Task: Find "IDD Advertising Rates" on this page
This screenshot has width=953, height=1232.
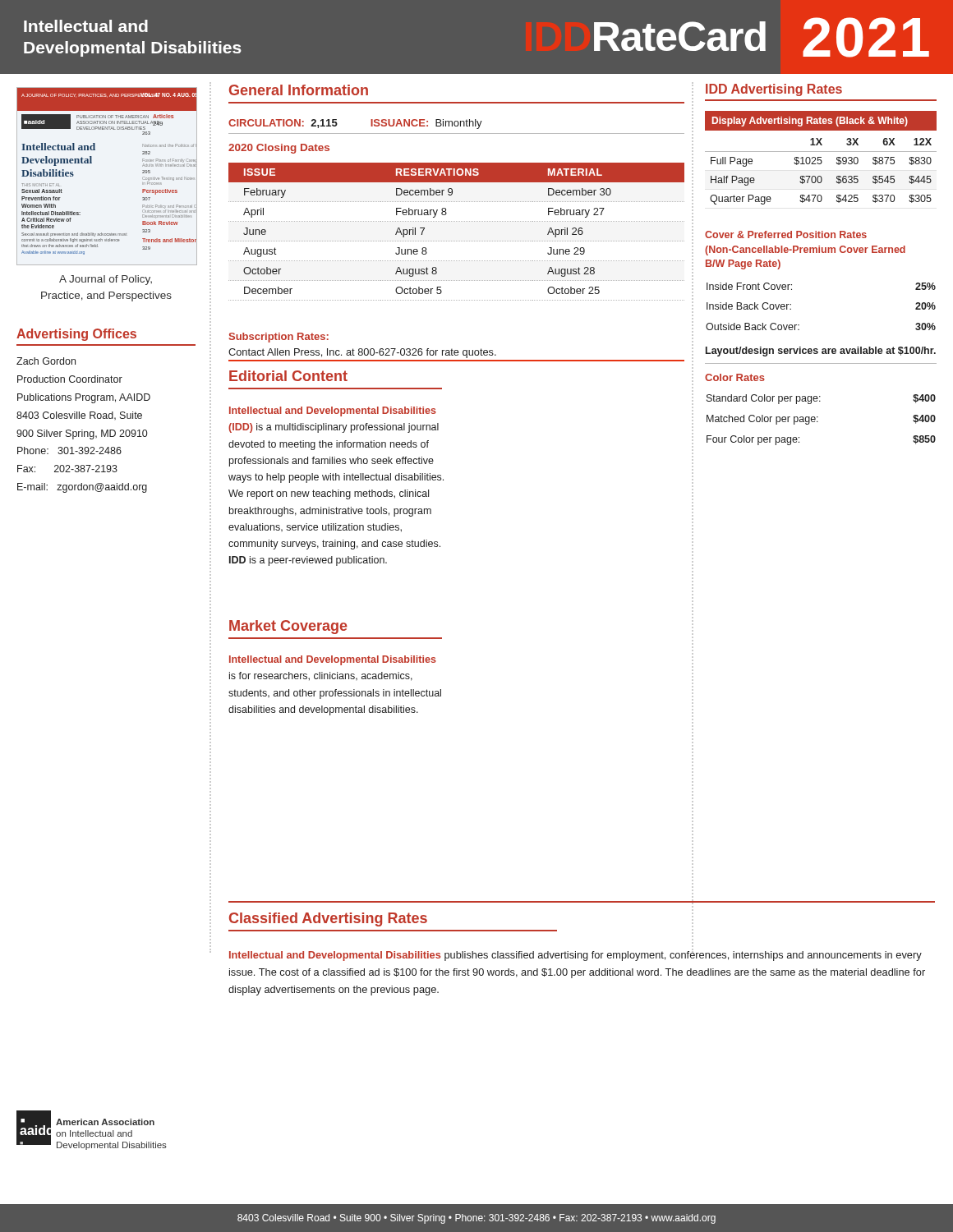Action: pos(821,92)
